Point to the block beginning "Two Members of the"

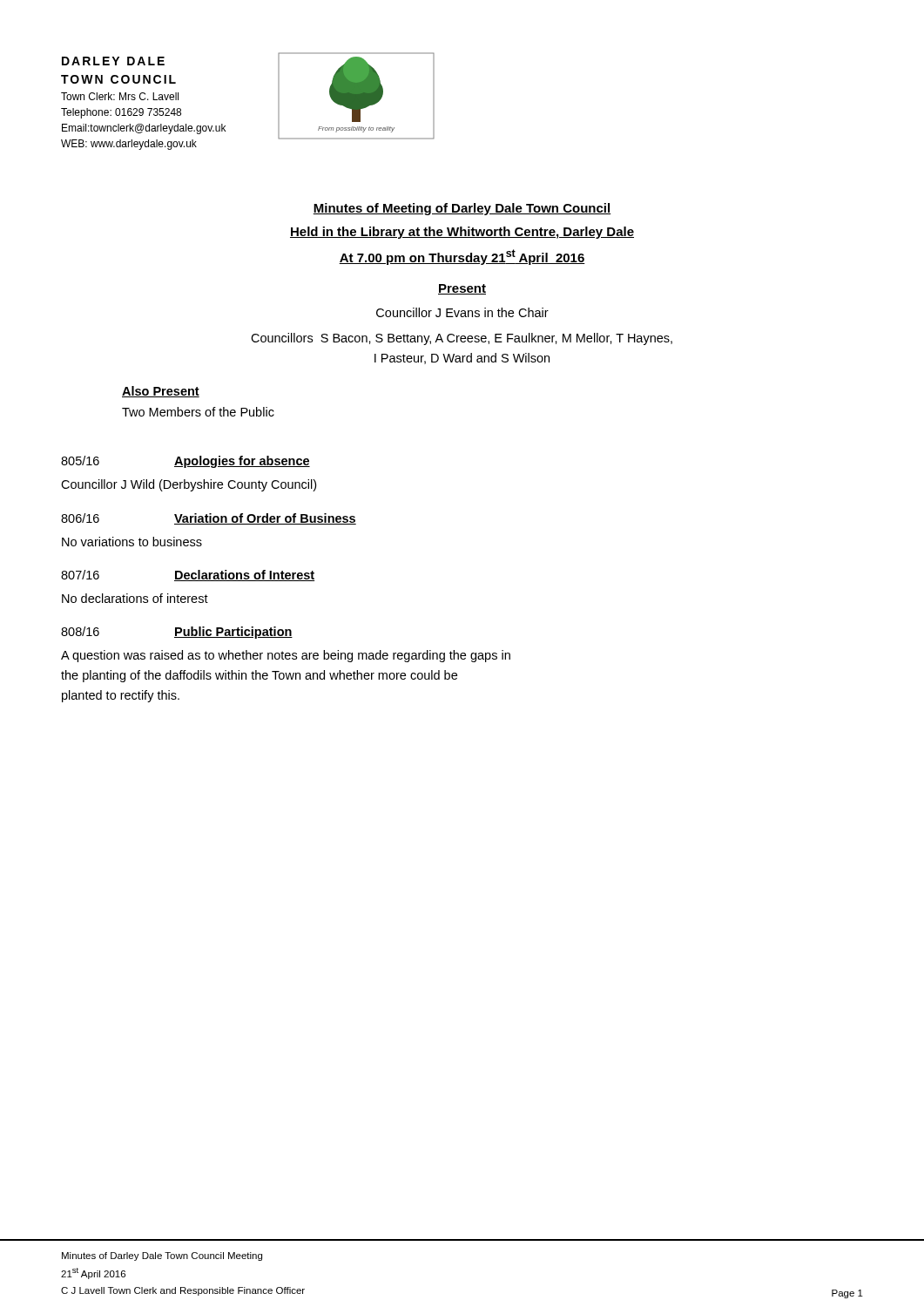(198, 412)
